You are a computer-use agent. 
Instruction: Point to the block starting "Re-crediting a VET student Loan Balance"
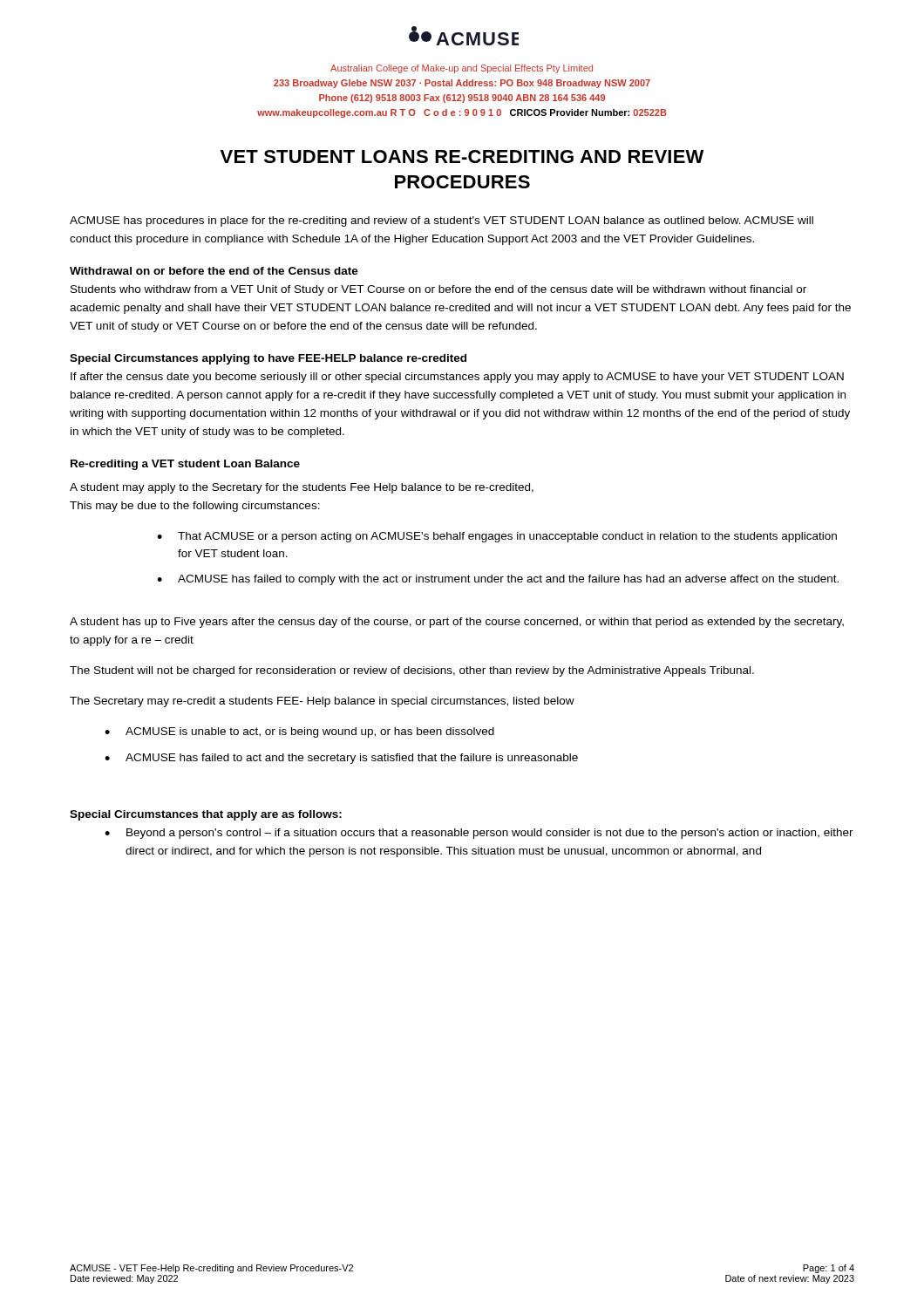(x=185, y=463)
